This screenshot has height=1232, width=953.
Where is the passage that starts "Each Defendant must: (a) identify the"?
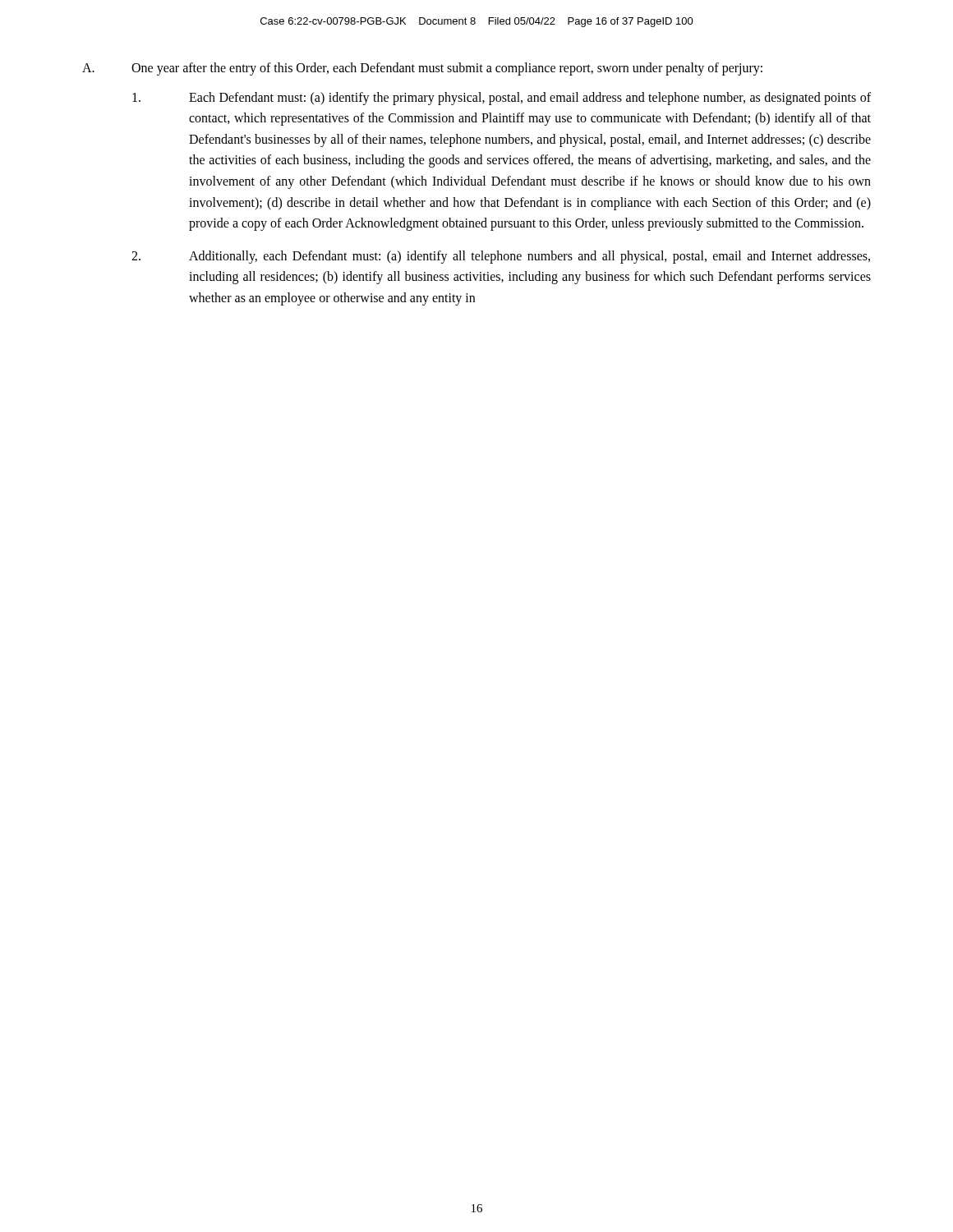click(501, 160)
